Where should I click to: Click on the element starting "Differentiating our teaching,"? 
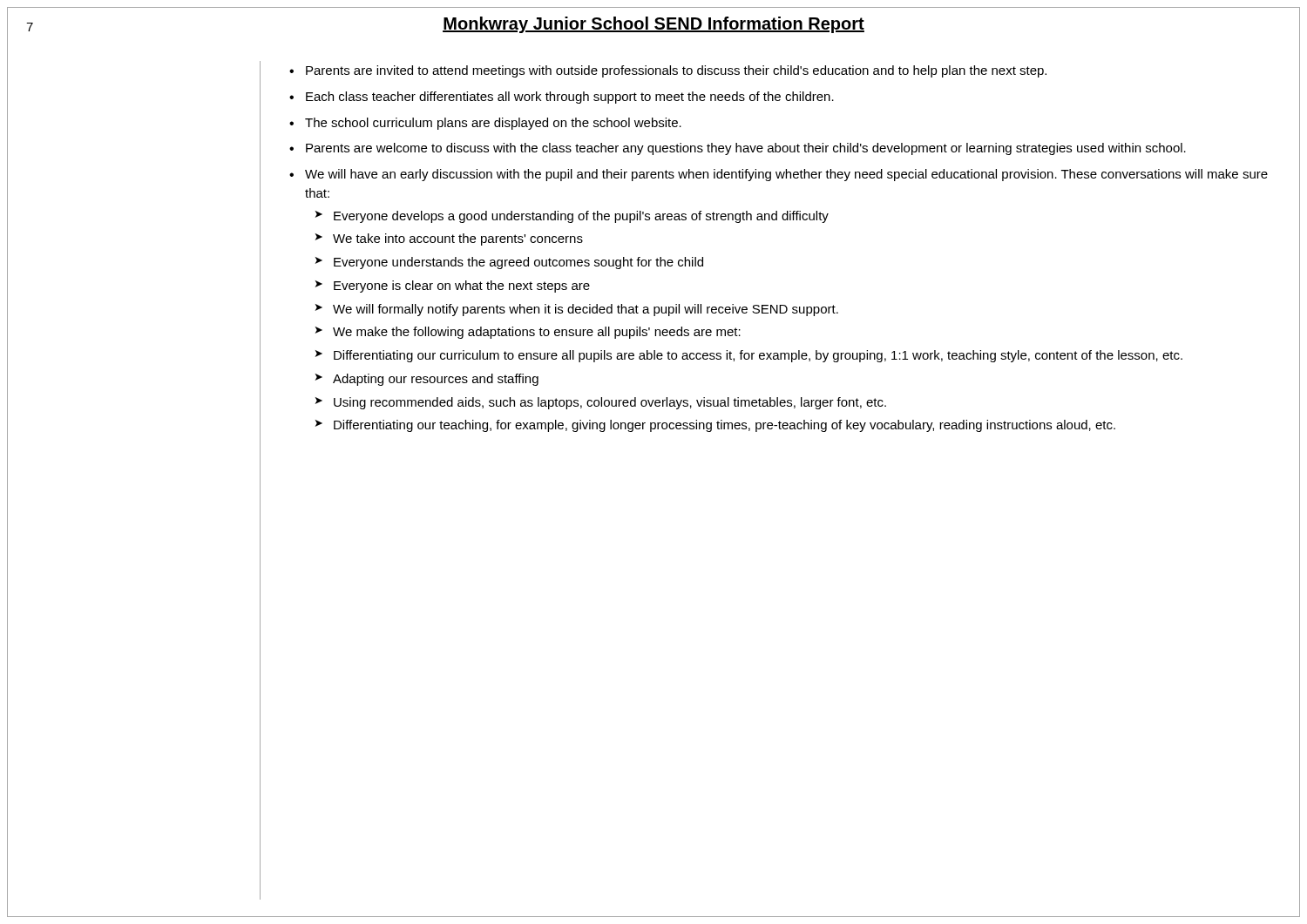tap(725, 425)
